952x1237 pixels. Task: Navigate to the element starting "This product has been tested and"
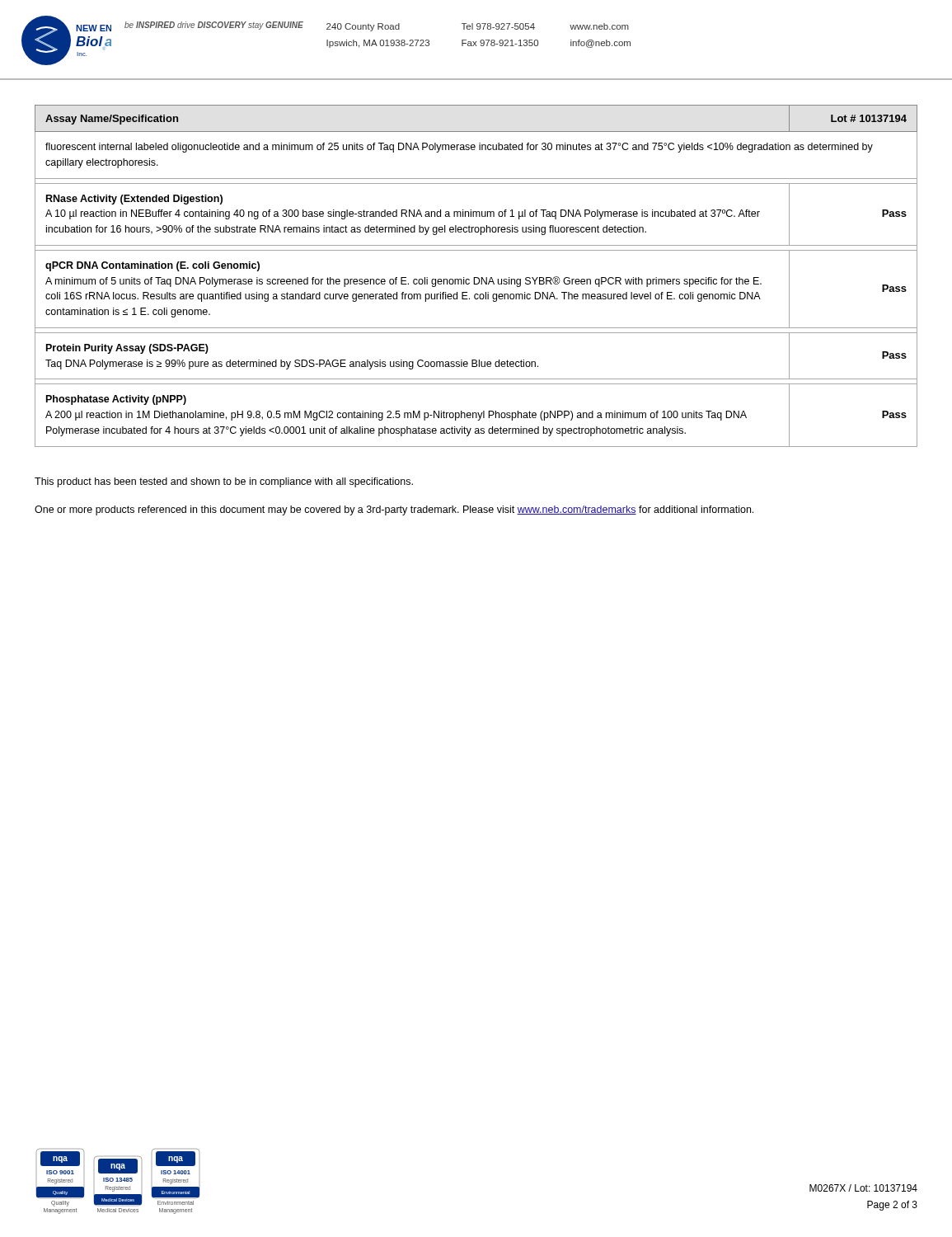tap(224, 481)
